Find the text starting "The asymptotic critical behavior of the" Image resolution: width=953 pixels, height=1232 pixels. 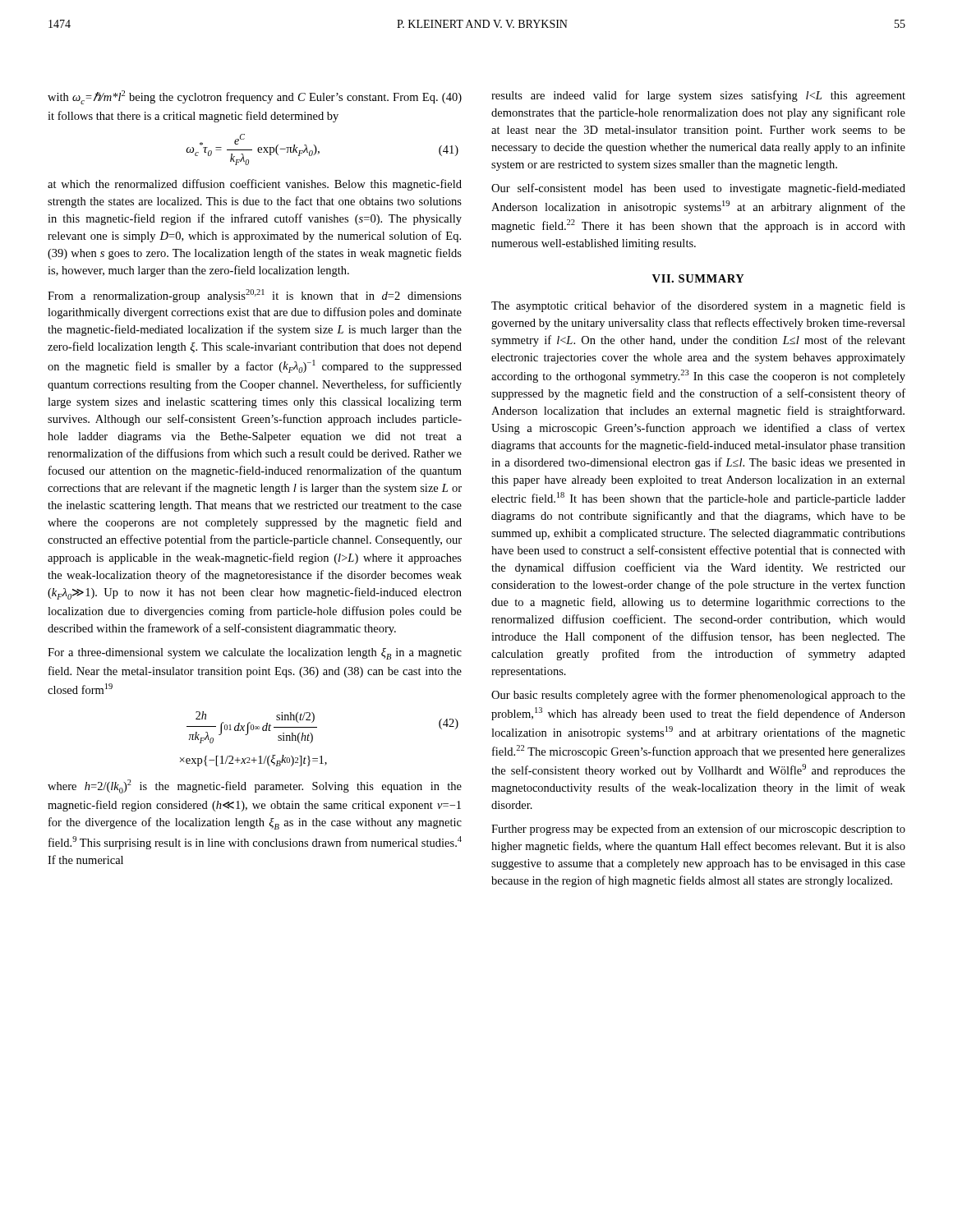coord(698,489)
